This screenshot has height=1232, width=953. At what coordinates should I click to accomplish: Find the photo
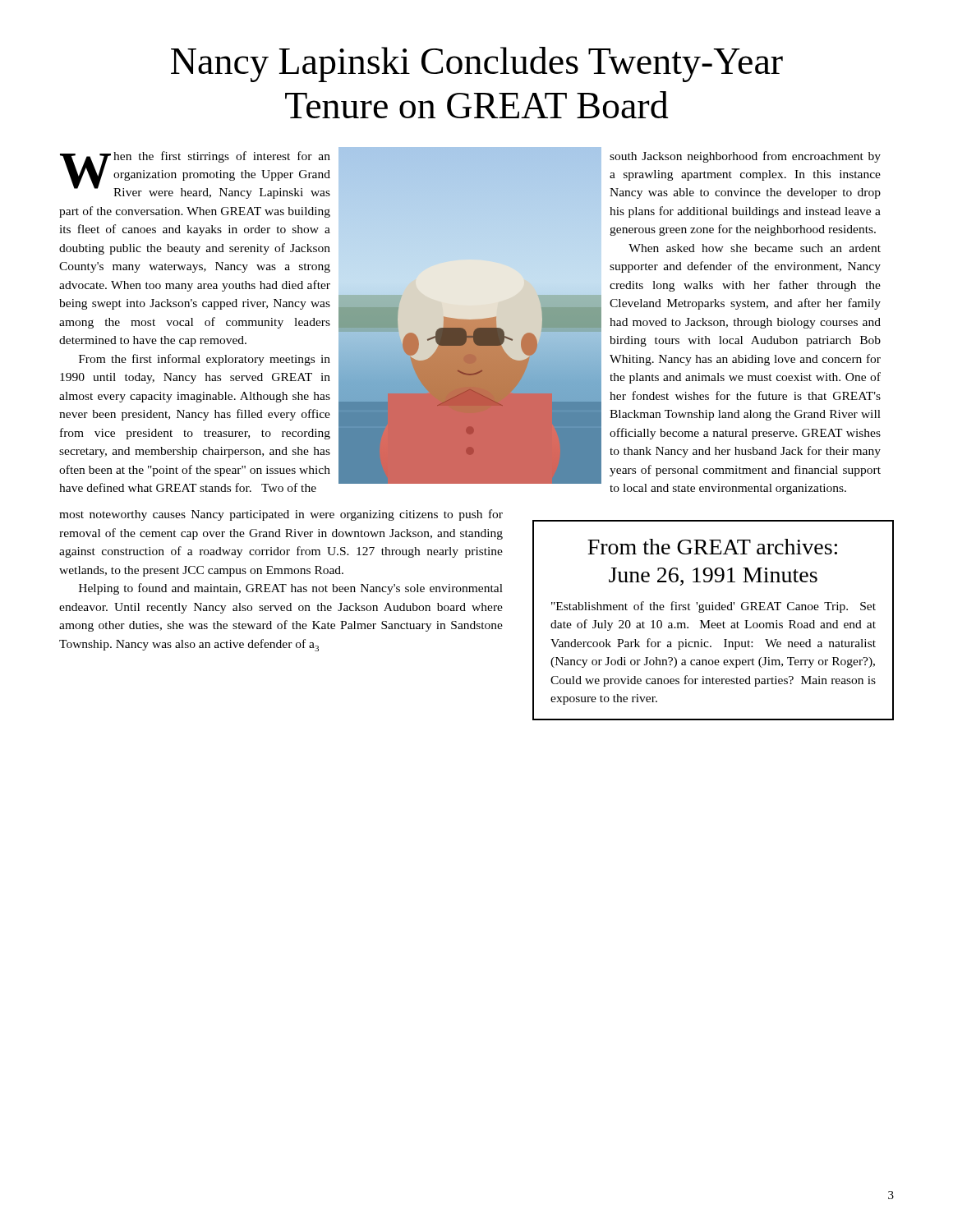point(470,322)
